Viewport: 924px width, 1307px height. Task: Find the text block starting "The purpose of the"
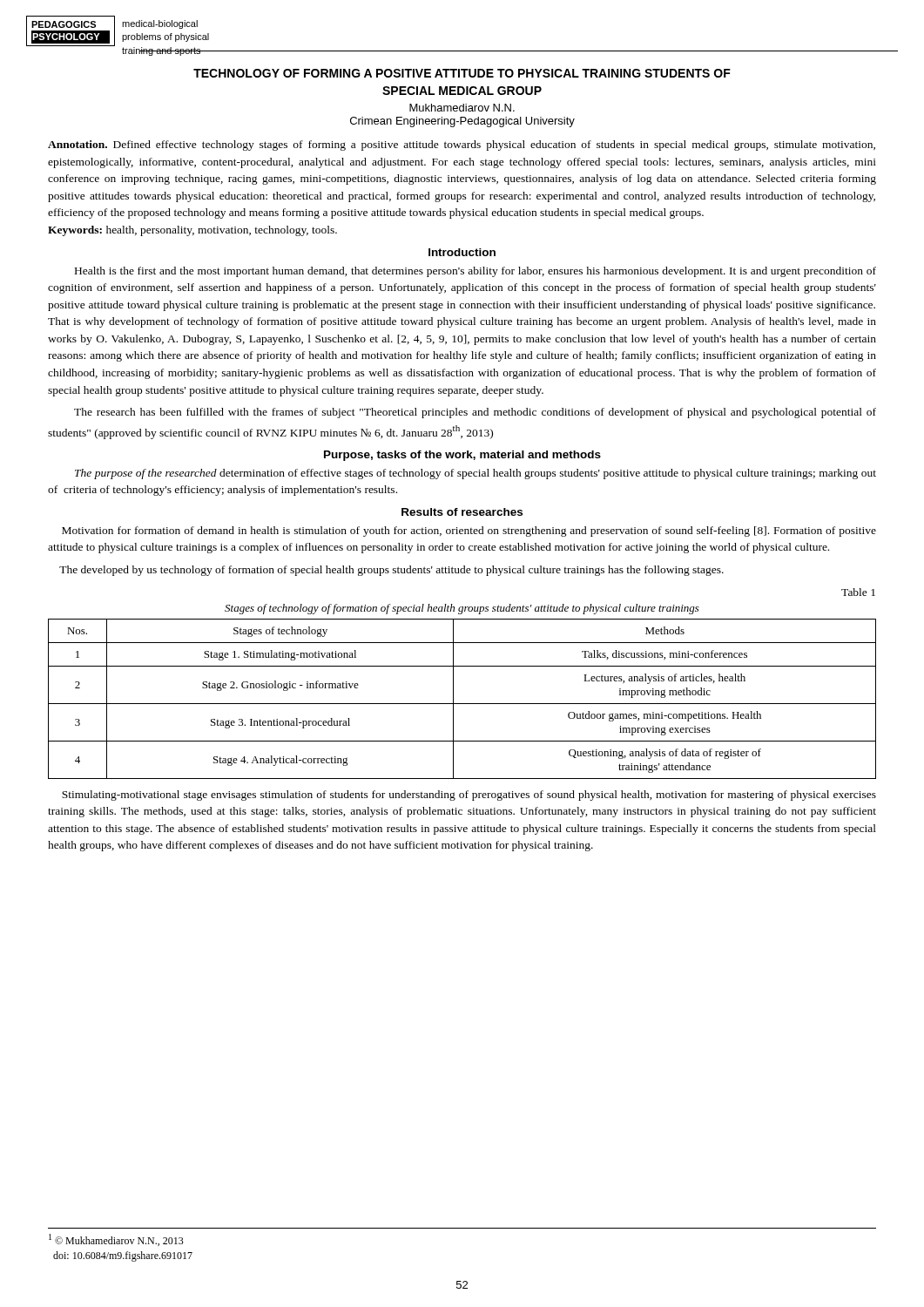pos(462,481)
